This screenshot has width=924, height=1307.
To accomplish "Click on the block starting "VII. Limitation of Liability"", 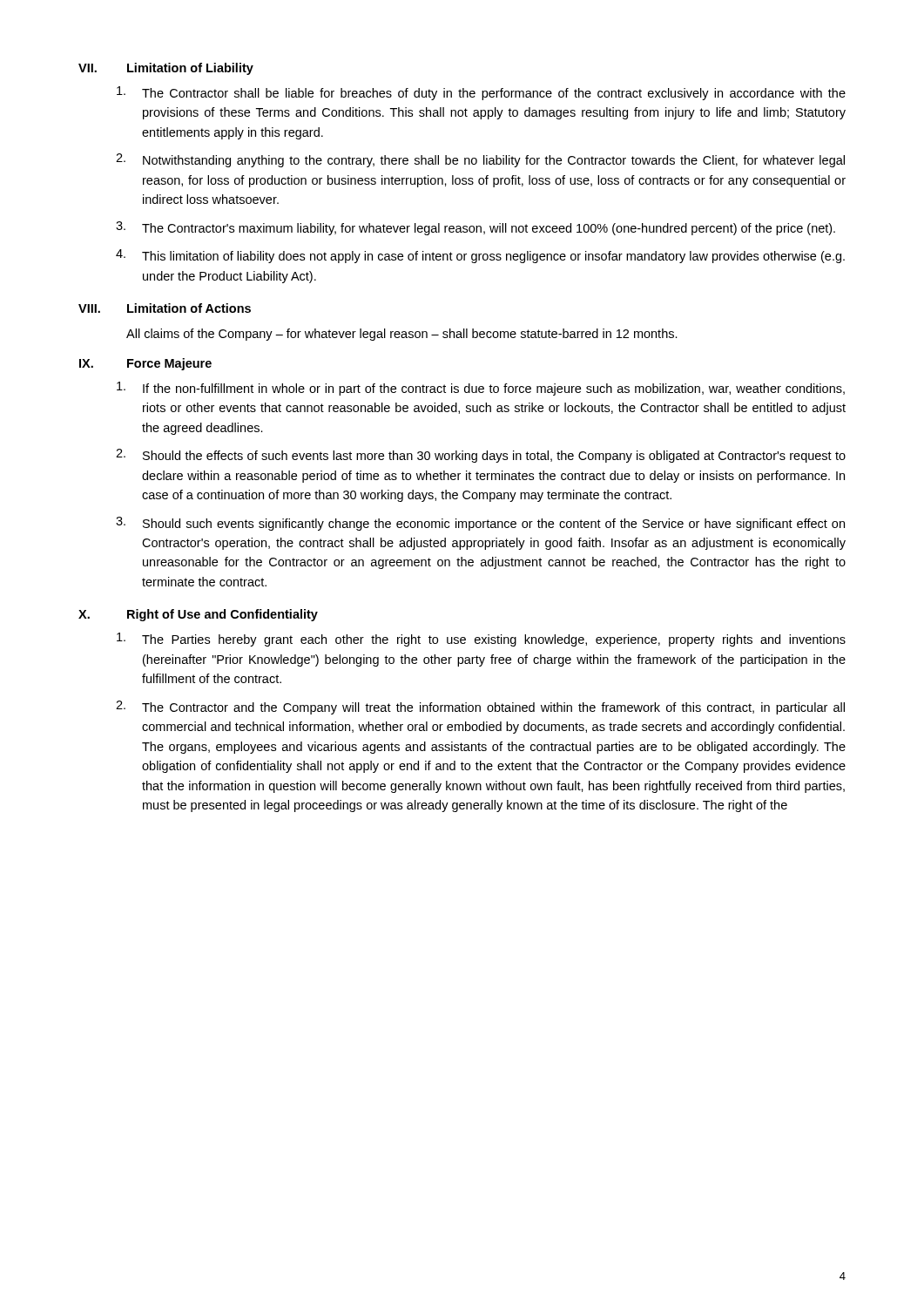I will (x=166, y=68).
